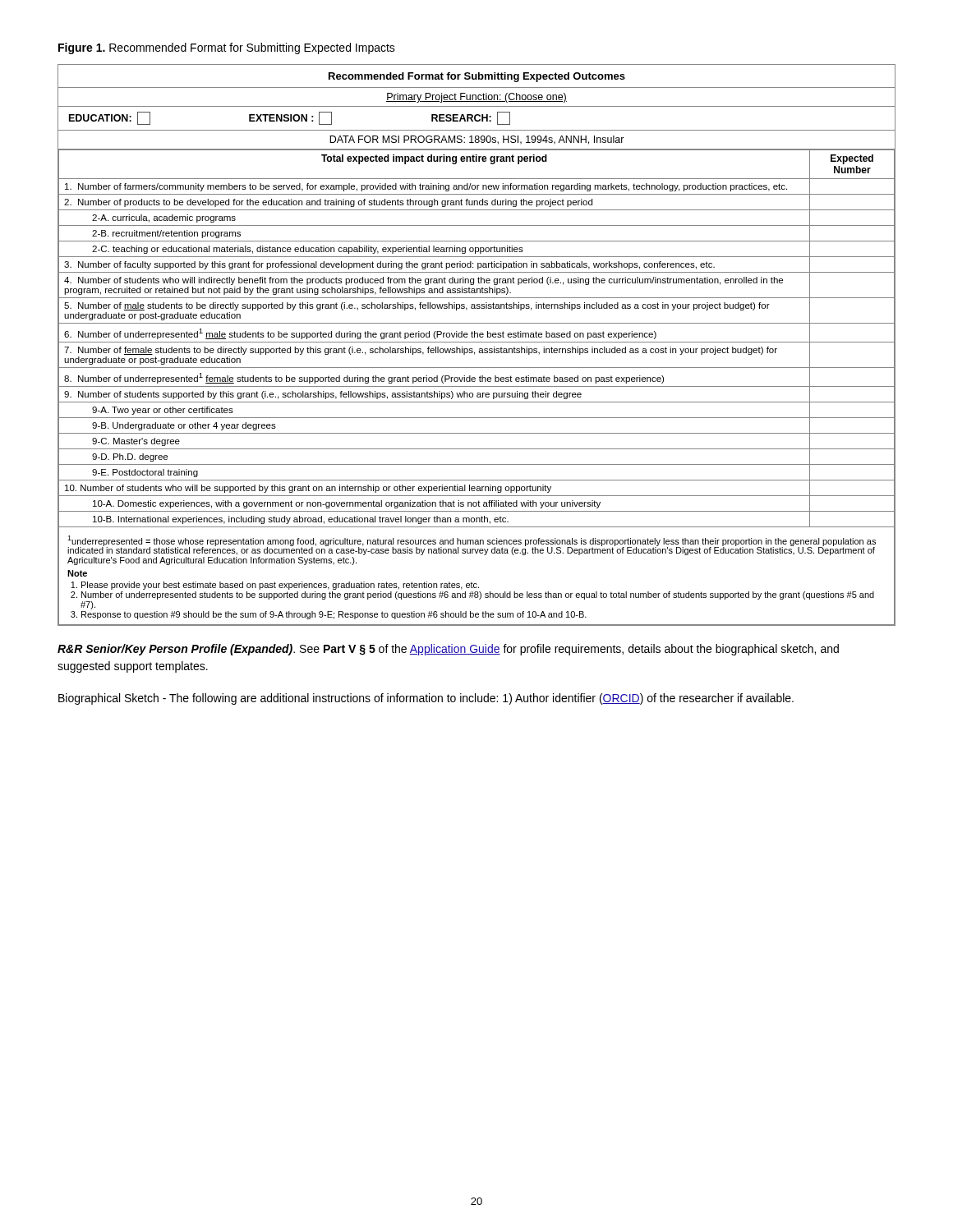The height and width of the screenshot is (1232, 953).
Task: Find the text starting "Biographical Sketch - The"
Action: [x=426, y=698]
